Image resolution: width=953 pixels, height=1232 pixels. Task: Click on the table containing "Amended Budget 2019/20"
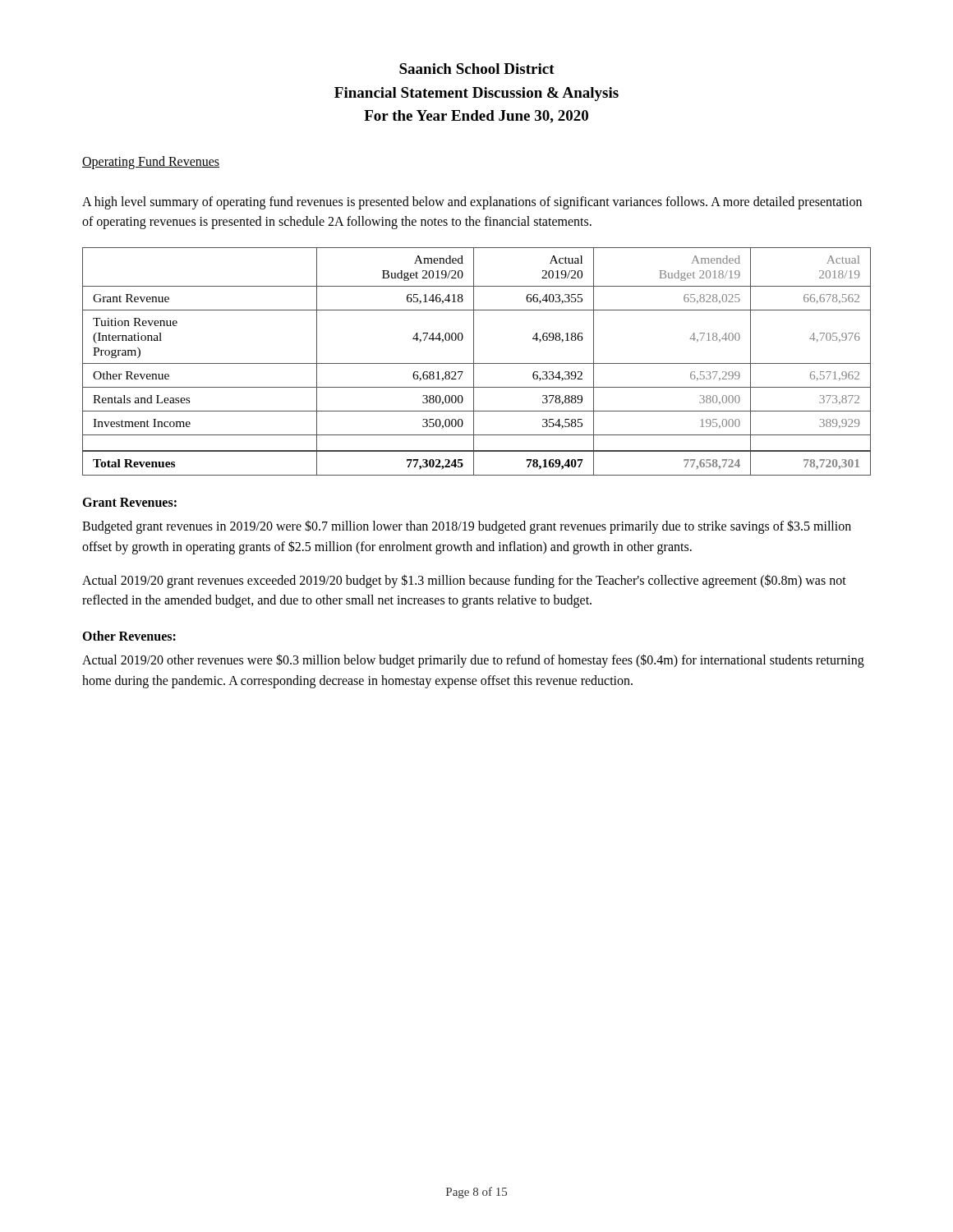pyautogui.click(x=476, y=361)
